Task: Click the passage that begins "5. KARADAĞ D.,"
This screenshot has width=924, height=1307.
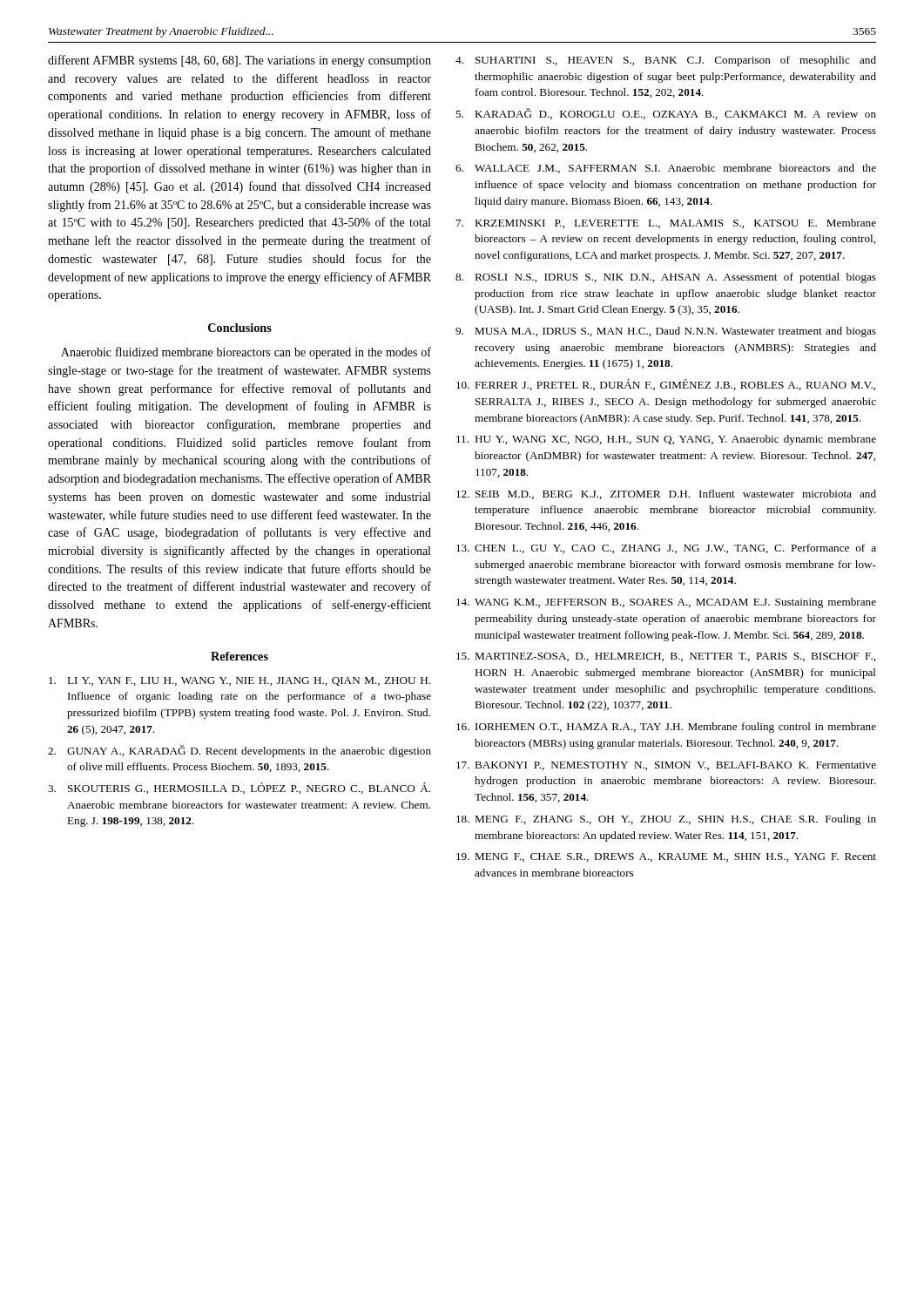Action: pyautogui.click(x=666, y=131)
